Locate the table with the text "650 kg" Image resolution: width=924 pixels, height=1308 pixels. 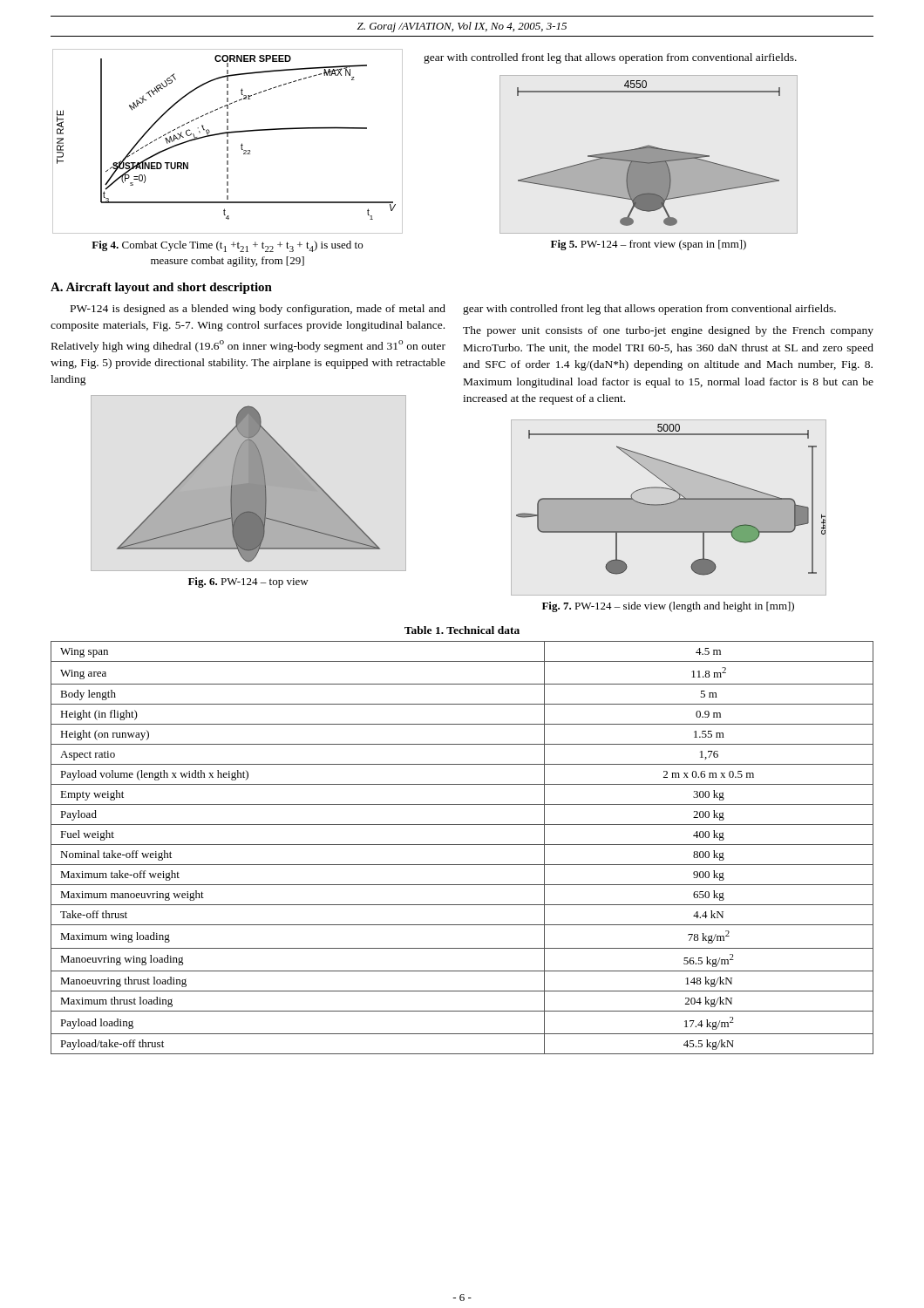click(462, 848)
